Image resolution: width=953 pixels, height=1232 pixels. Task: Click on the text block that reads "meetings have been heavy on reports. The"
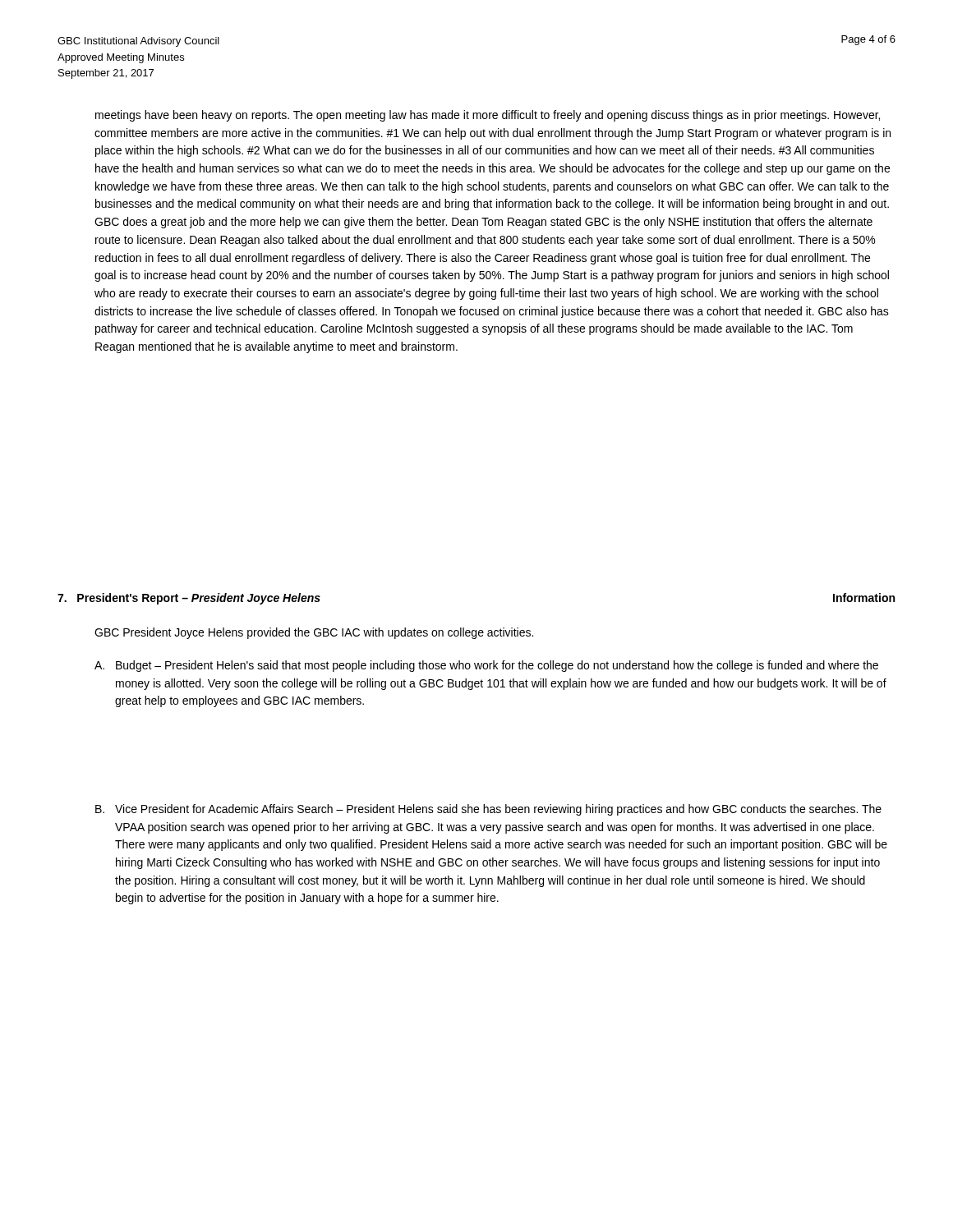(493, 231)
